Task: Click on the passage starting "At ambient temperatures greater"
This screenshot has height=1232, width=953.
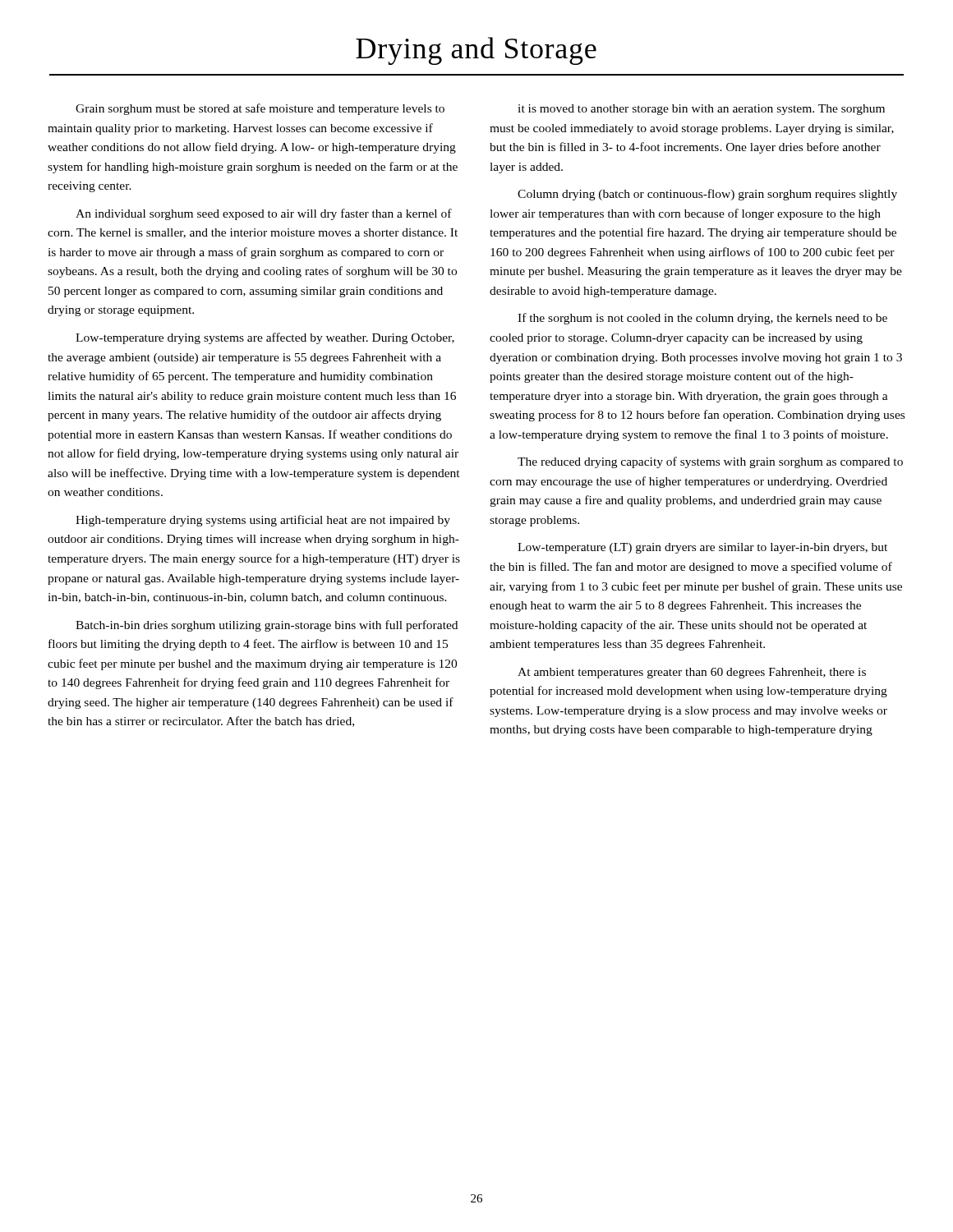Action: (688, 700)
